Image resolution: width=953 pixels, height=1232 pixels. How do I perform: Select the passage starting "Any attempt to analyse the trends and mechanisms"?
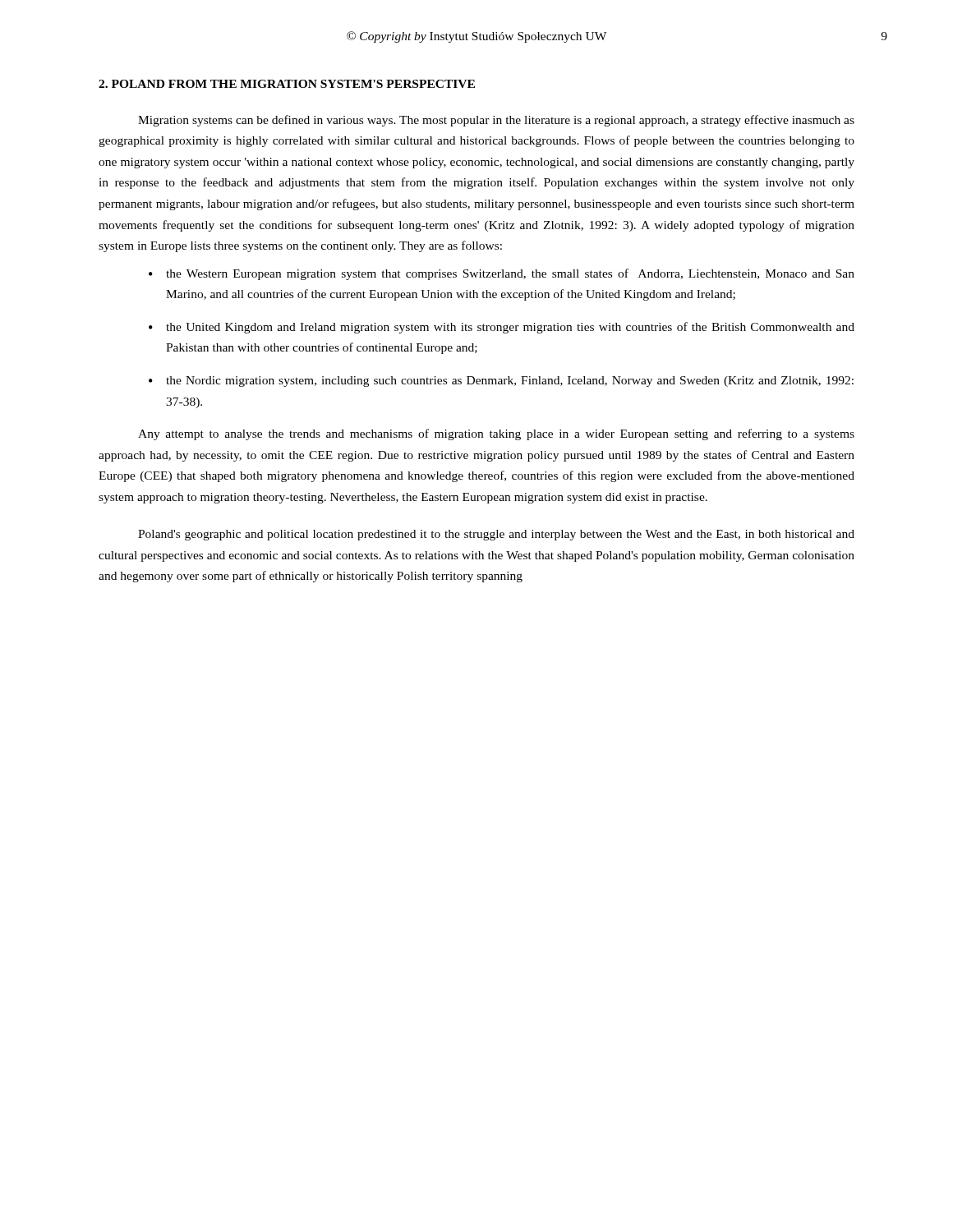click(x=476, y=465)
